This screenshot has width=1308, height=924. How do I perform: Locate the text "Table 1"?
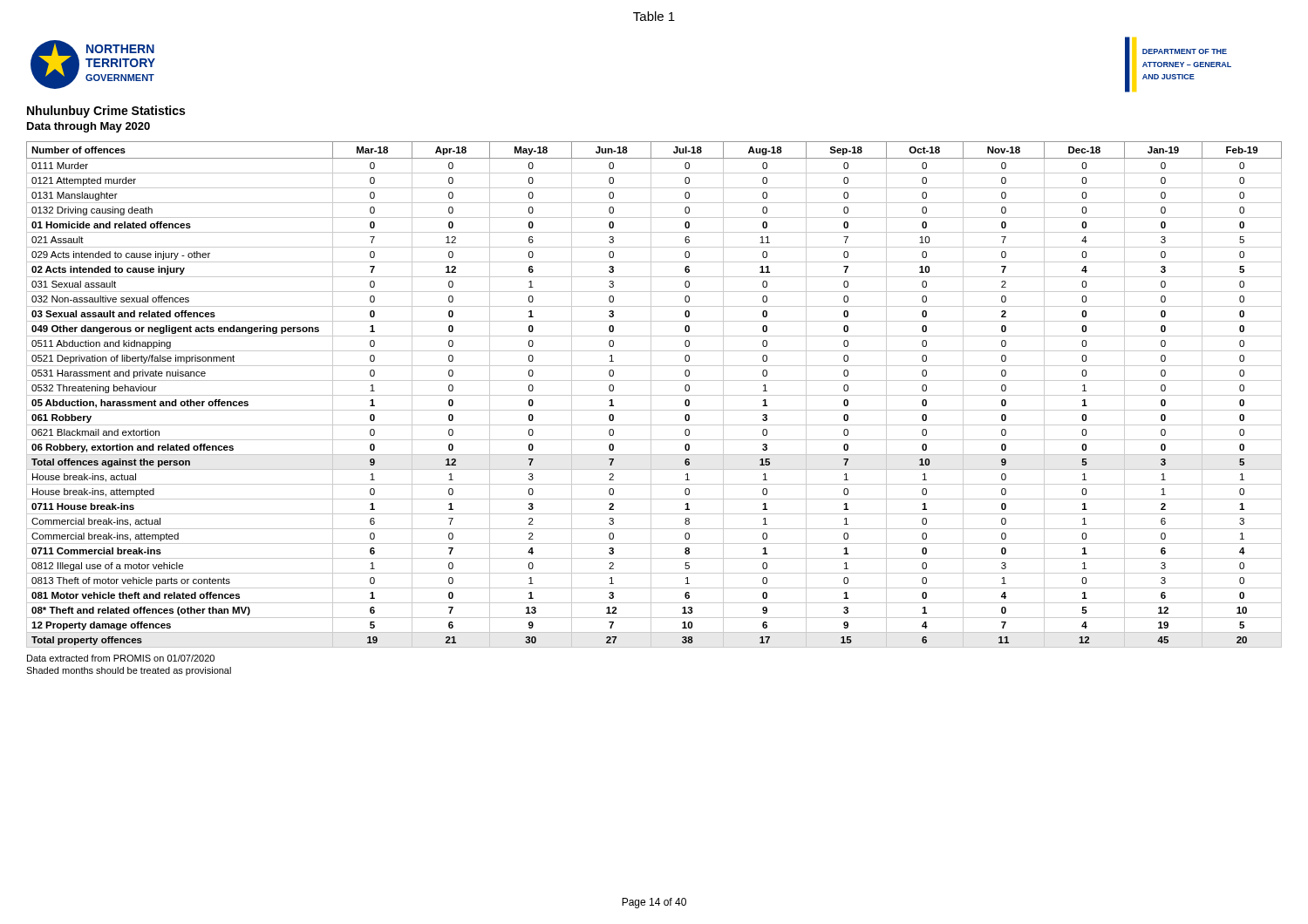[x=654, y=16]
